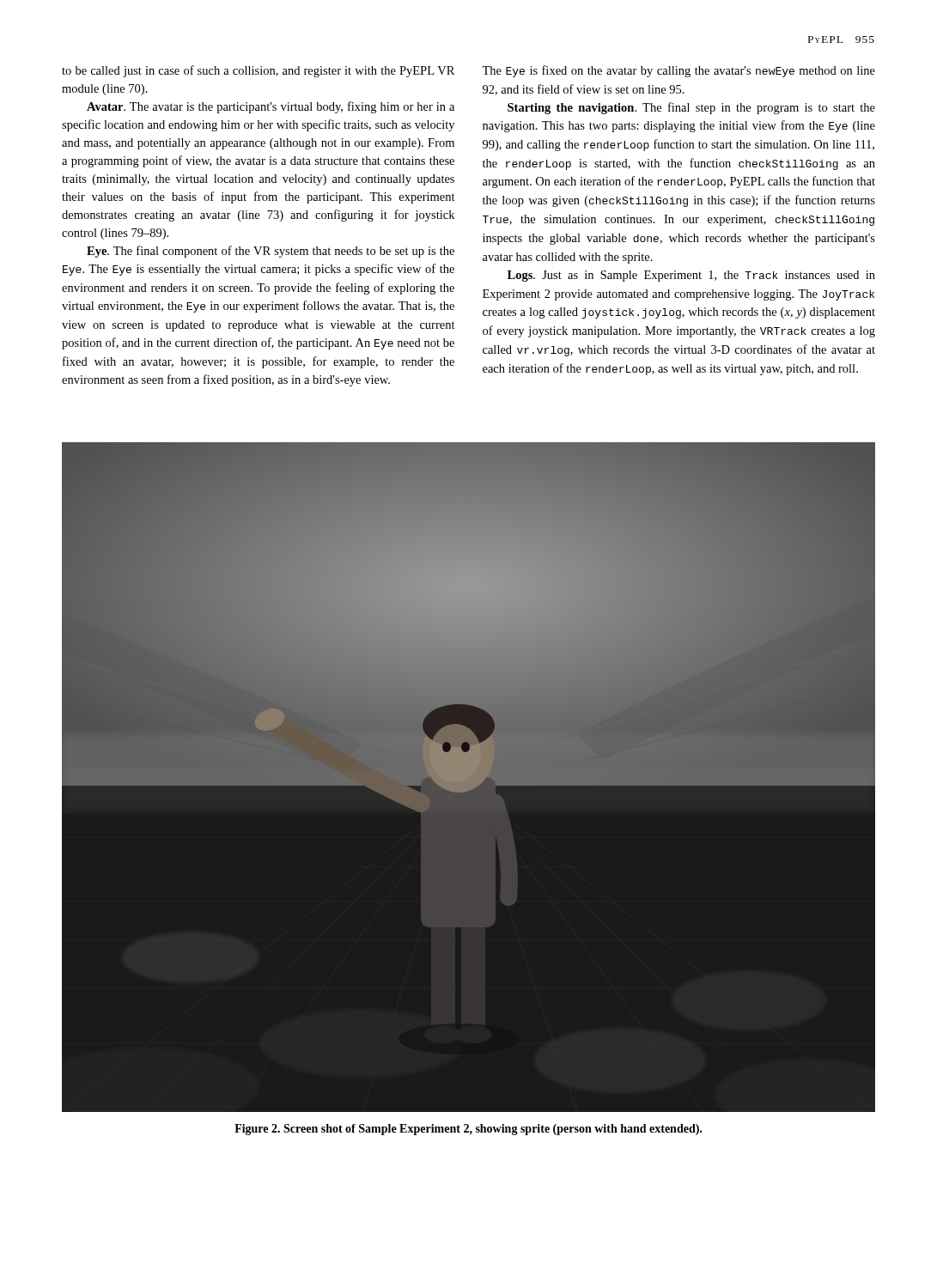
Task: Where is the caption that starts "Figure 2. Screen shot"?
Action: click(468, 1129)
